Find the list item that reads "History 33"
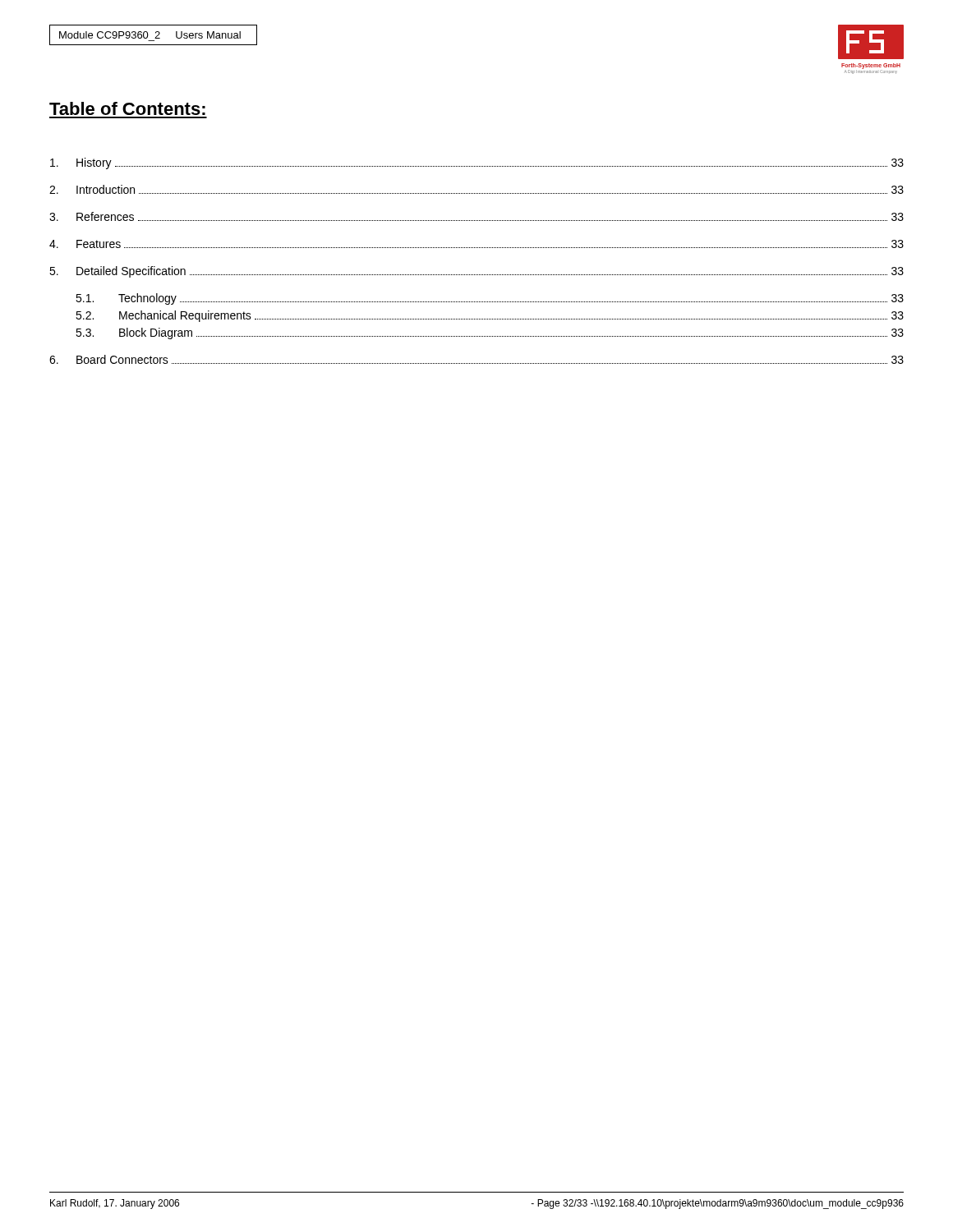Screen dimensions: 1232x953 (x=476, y=163)
